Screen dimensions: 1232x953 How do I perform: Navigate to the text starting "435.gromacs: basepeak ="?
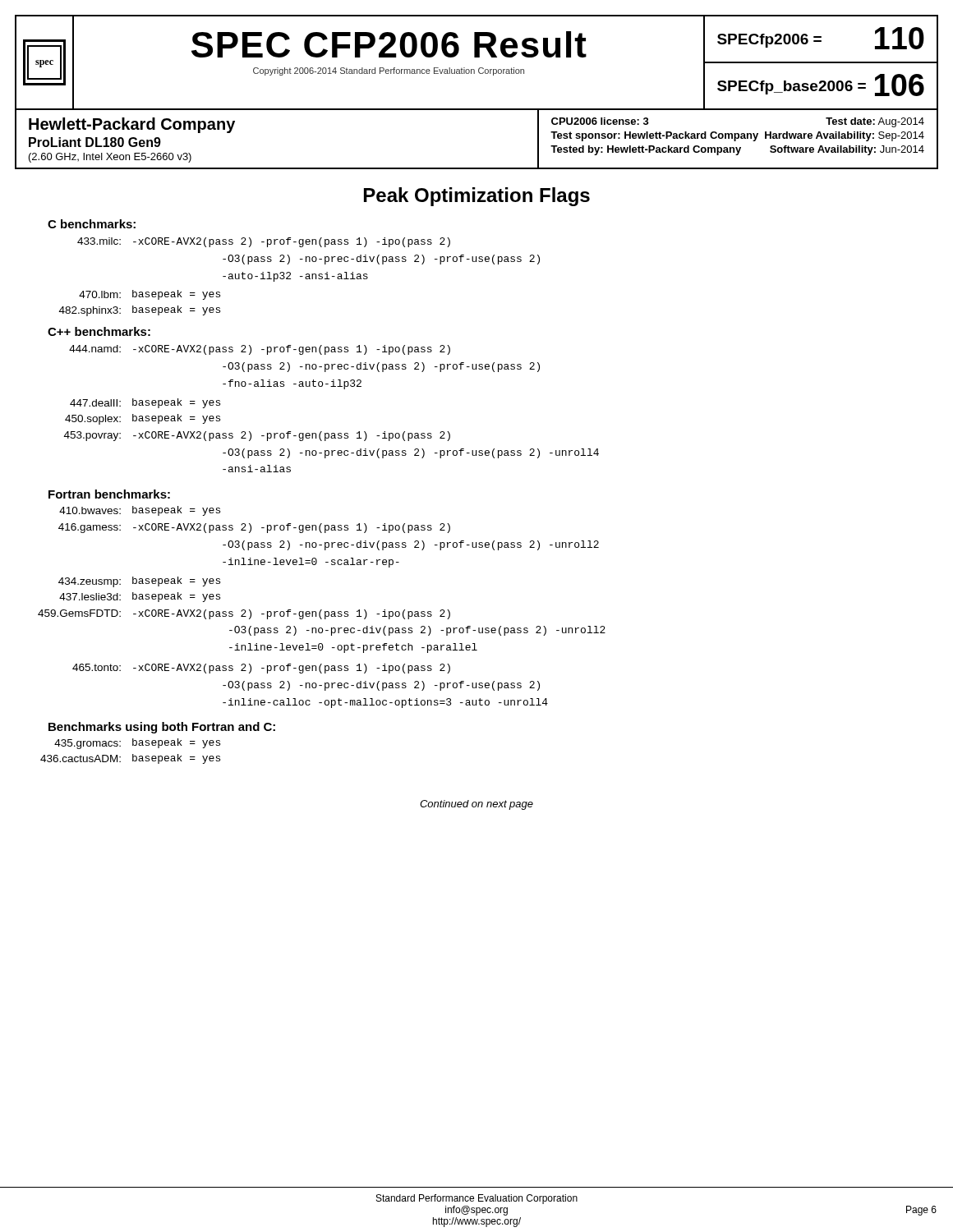point(126,743)
